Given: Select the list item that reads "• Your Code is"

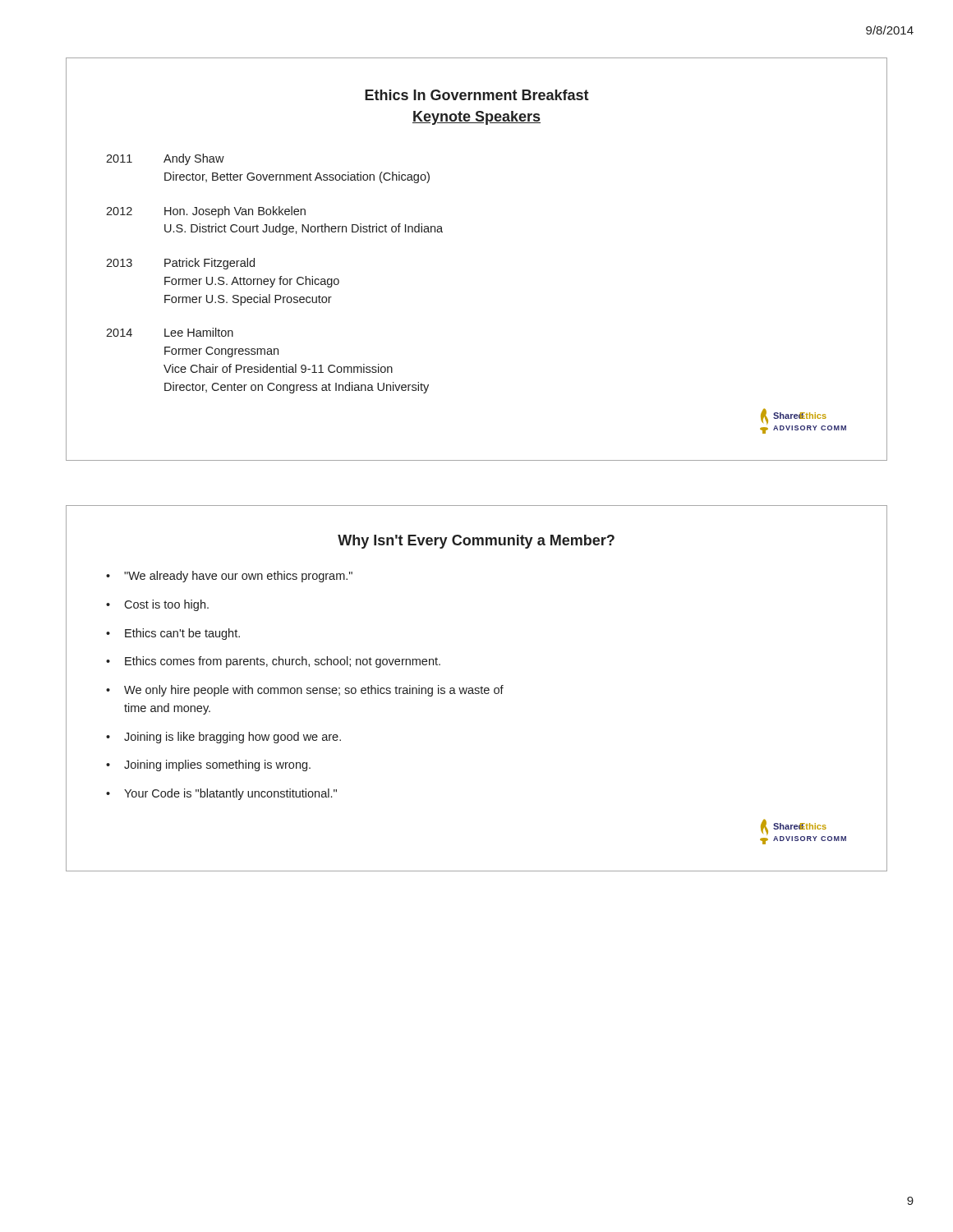Looking at the screenshot, I should tap(222, 794).
